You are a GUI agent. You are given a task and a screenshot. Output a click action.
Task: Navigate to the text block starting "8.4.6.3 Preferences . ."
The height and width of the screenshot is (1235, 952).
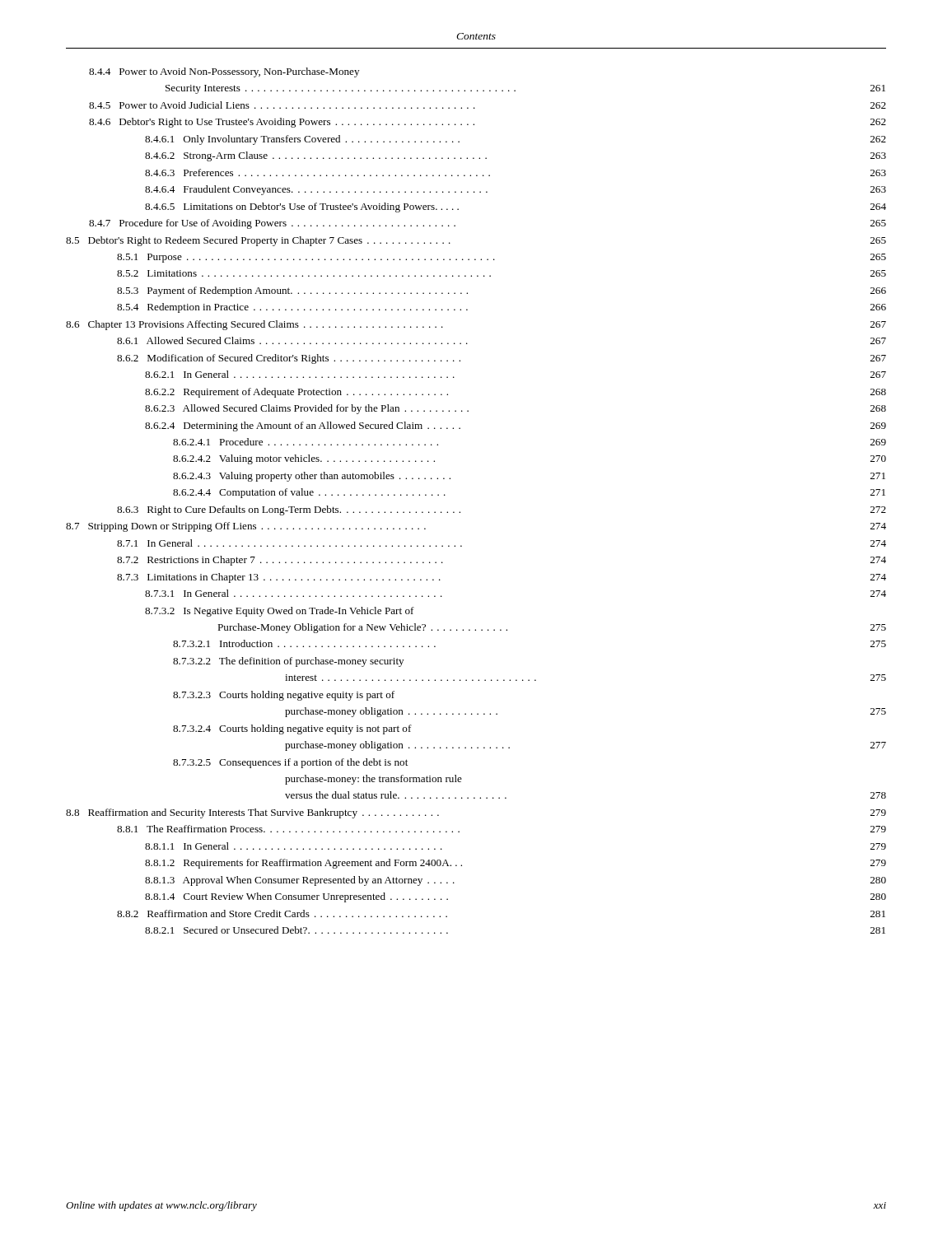[157, 172]
